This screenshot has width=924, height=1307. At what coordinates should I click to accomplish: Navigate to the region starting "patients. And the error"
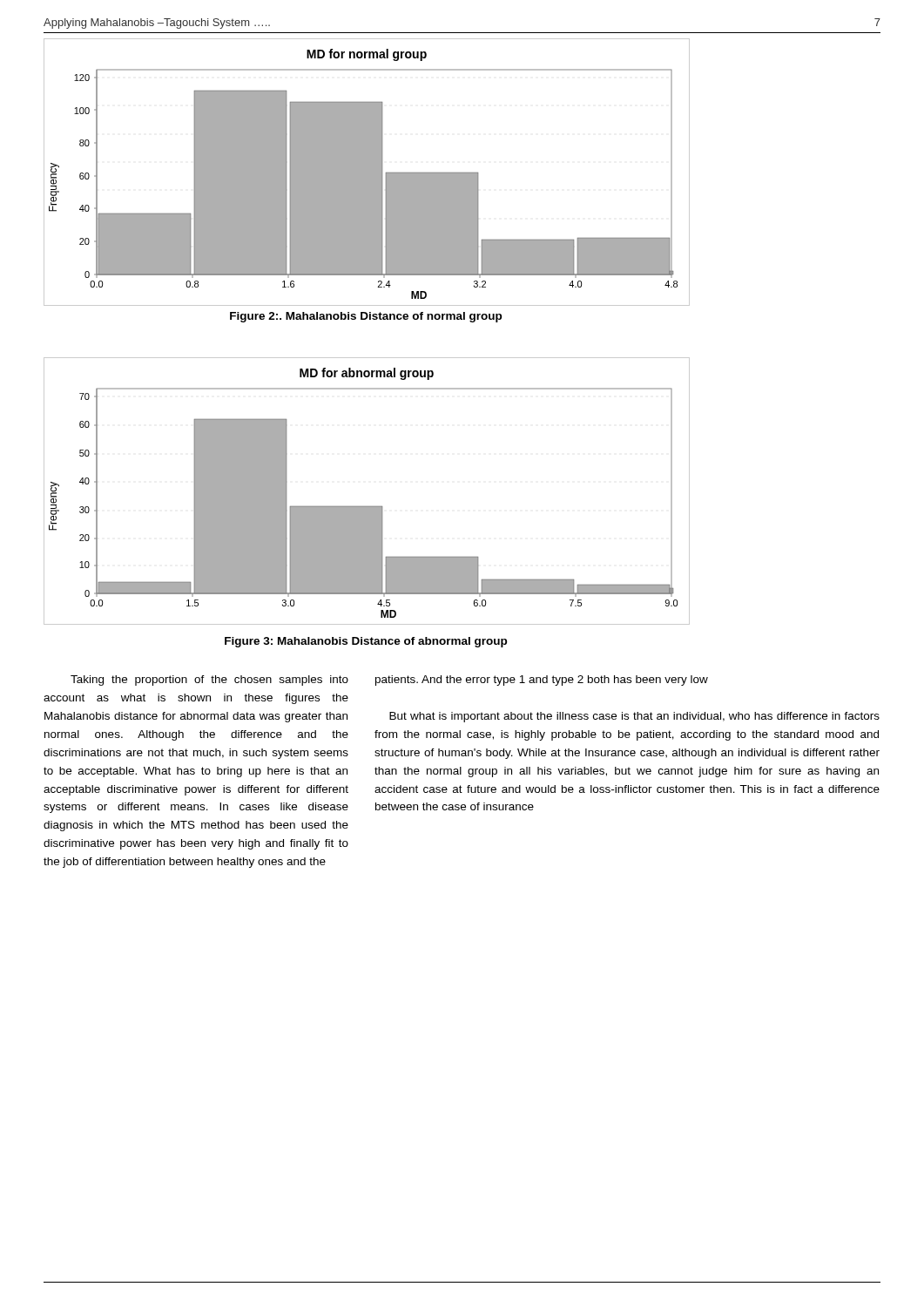(627, 743)
